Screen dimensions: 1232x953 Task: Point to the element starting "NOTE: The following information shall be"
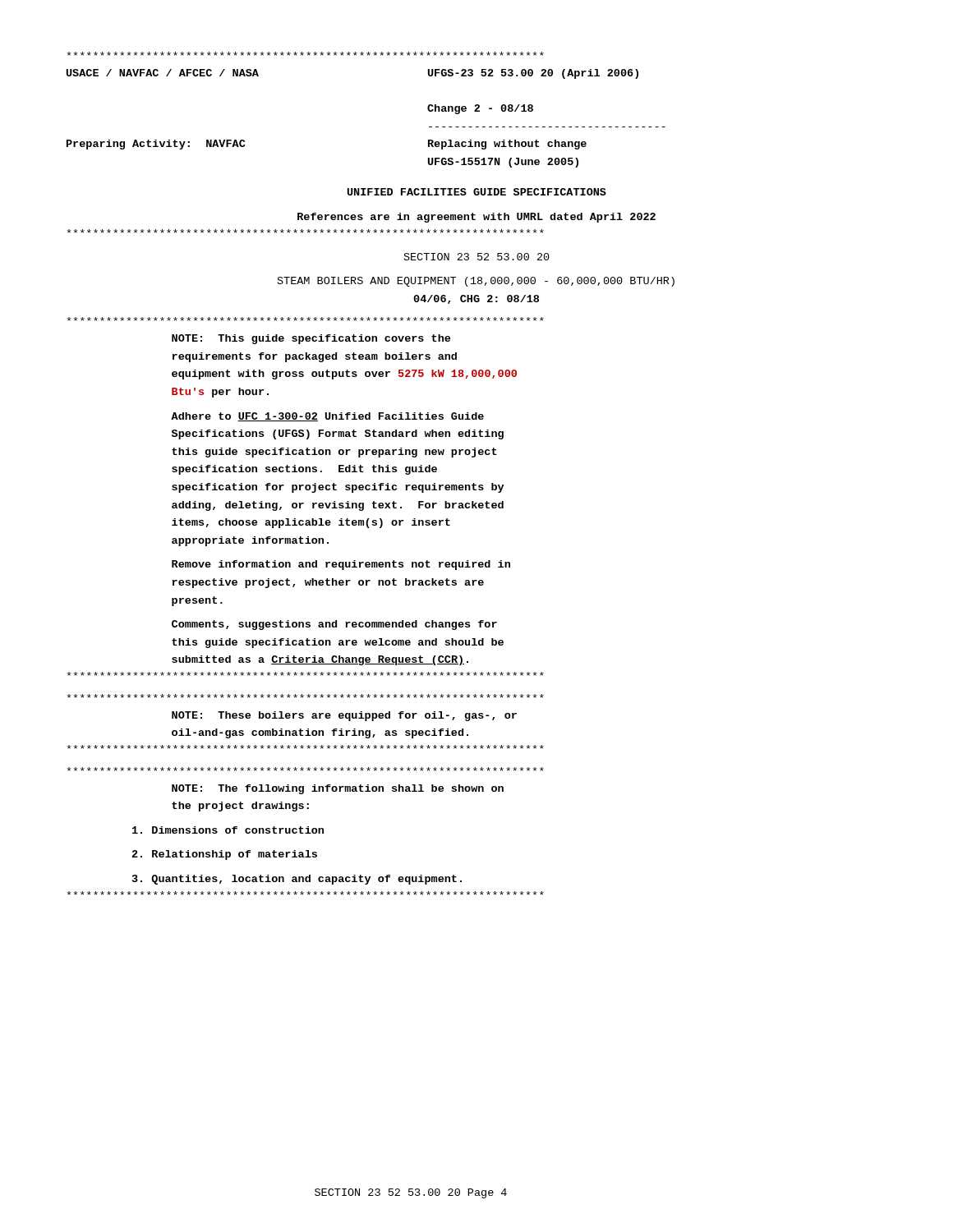pos(318,797)
